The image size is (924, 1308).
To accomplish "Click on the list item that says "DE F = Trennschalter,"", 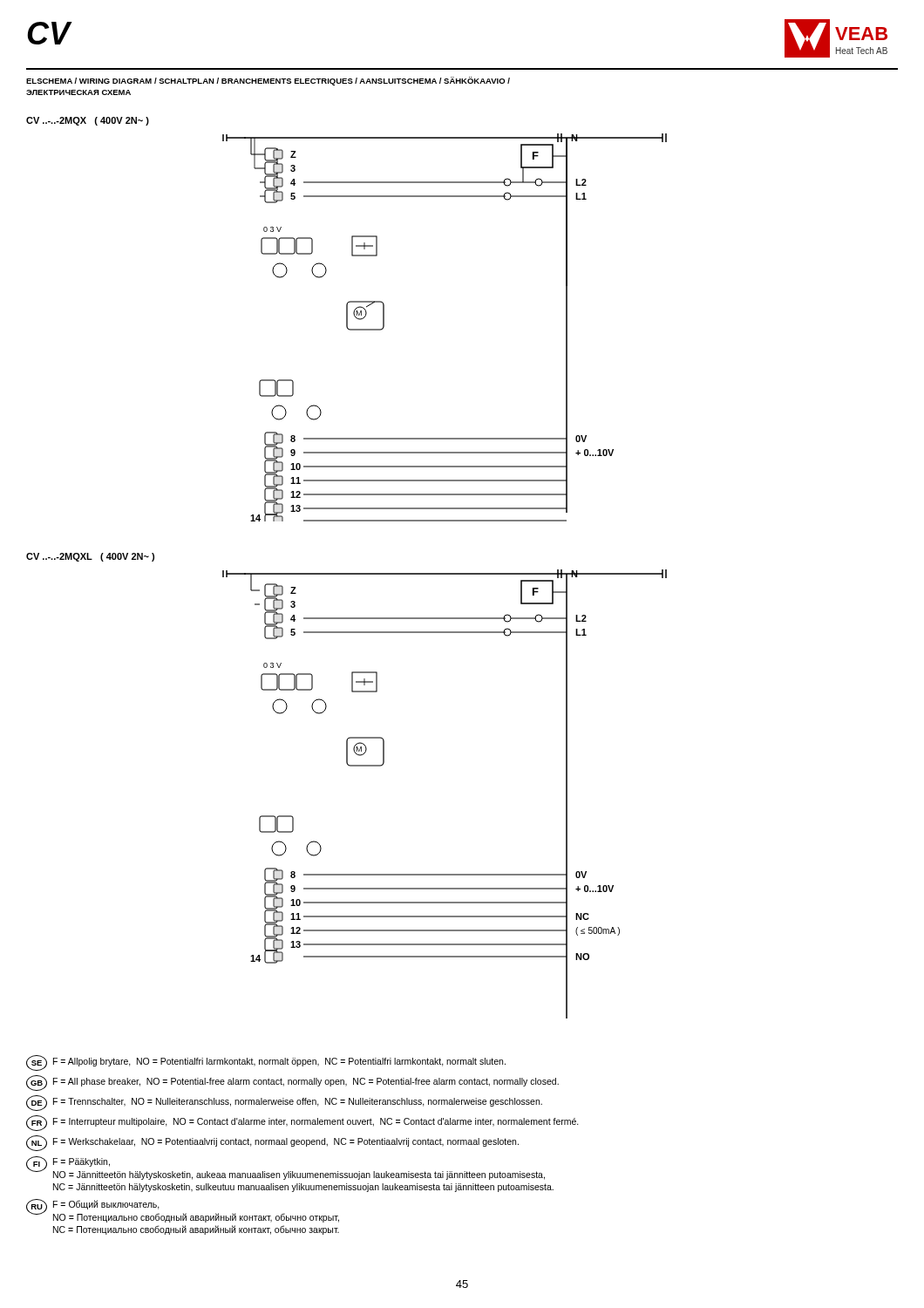I will [462, 1103].
